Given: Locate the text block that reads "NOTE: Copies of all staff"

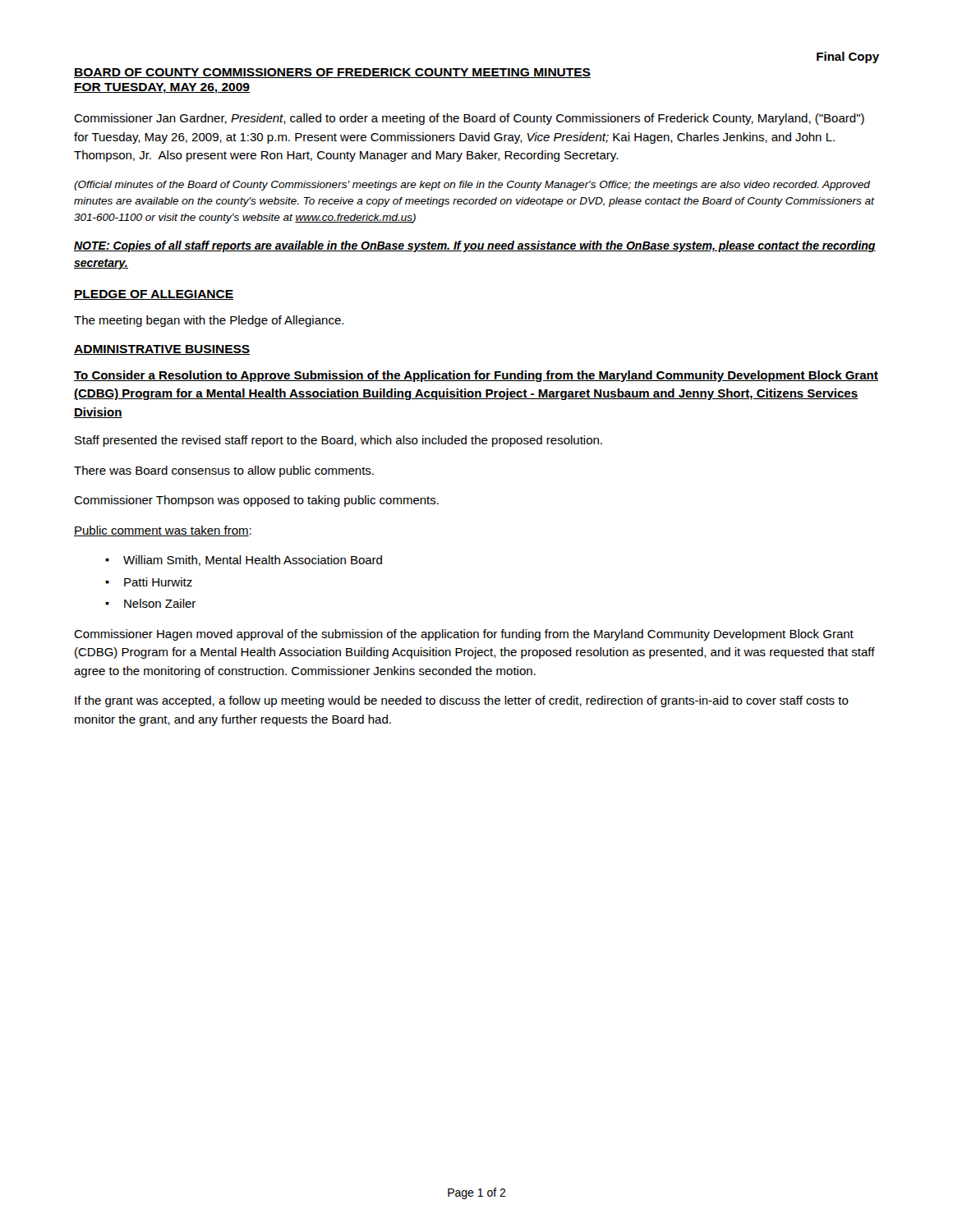Looking at the screenshot, I should click(x=475, y=254).
